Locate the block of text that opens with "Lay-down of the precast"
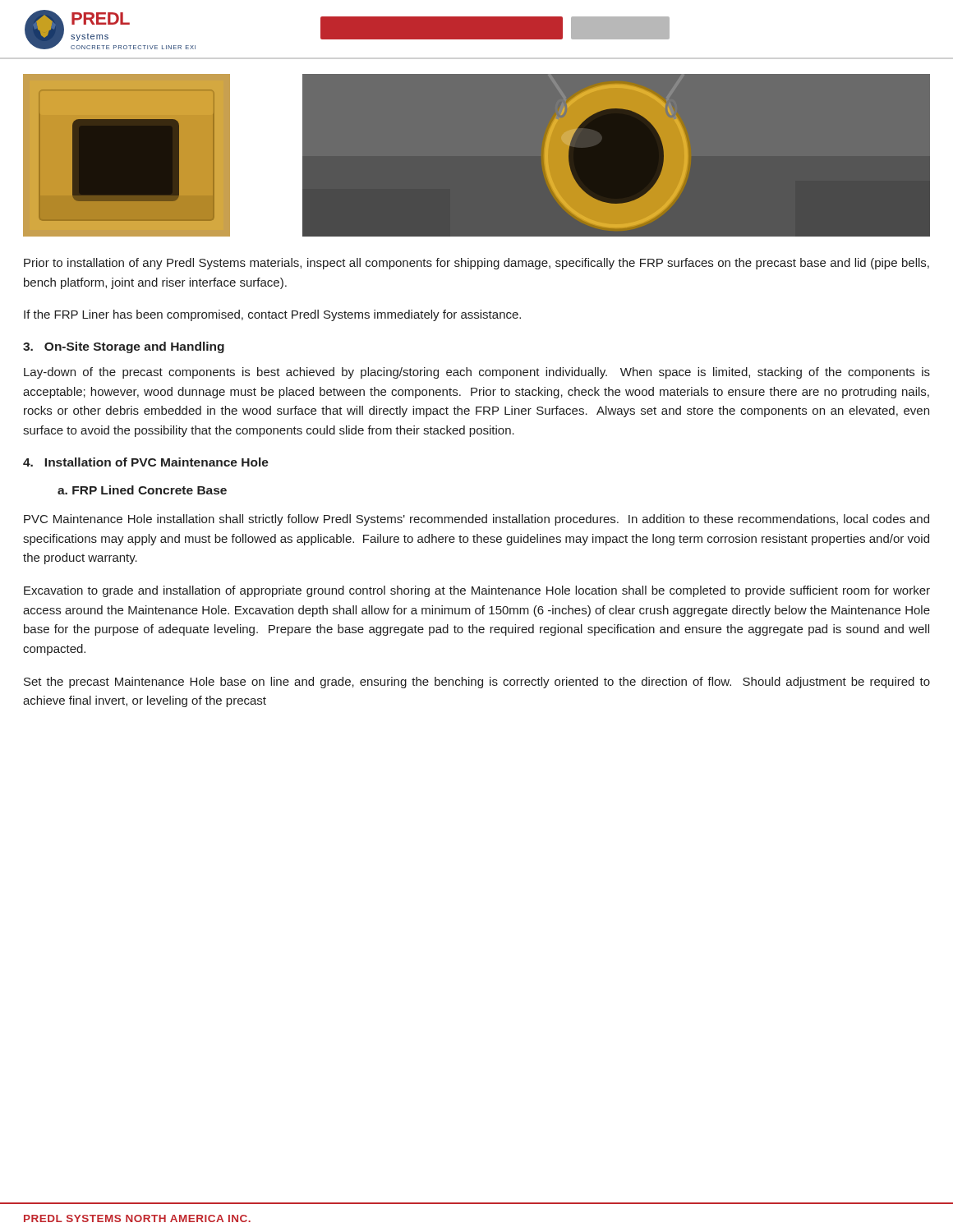This screenshot has width=953, height=1232. tap(476, 401)
